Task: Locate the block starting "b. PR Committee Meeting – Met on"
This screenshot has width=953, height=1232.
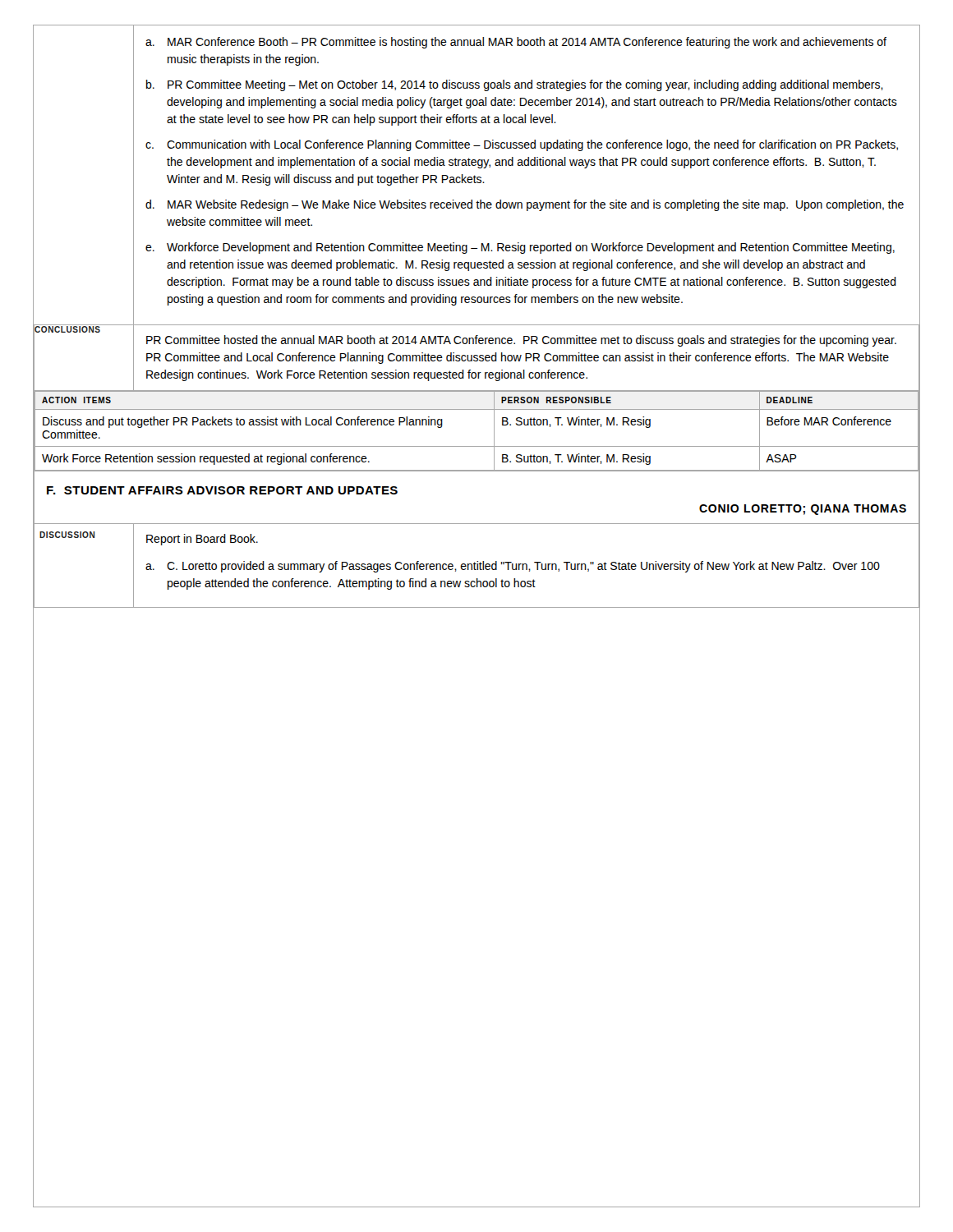Action: pyautogui.click(x=526, y=102)
